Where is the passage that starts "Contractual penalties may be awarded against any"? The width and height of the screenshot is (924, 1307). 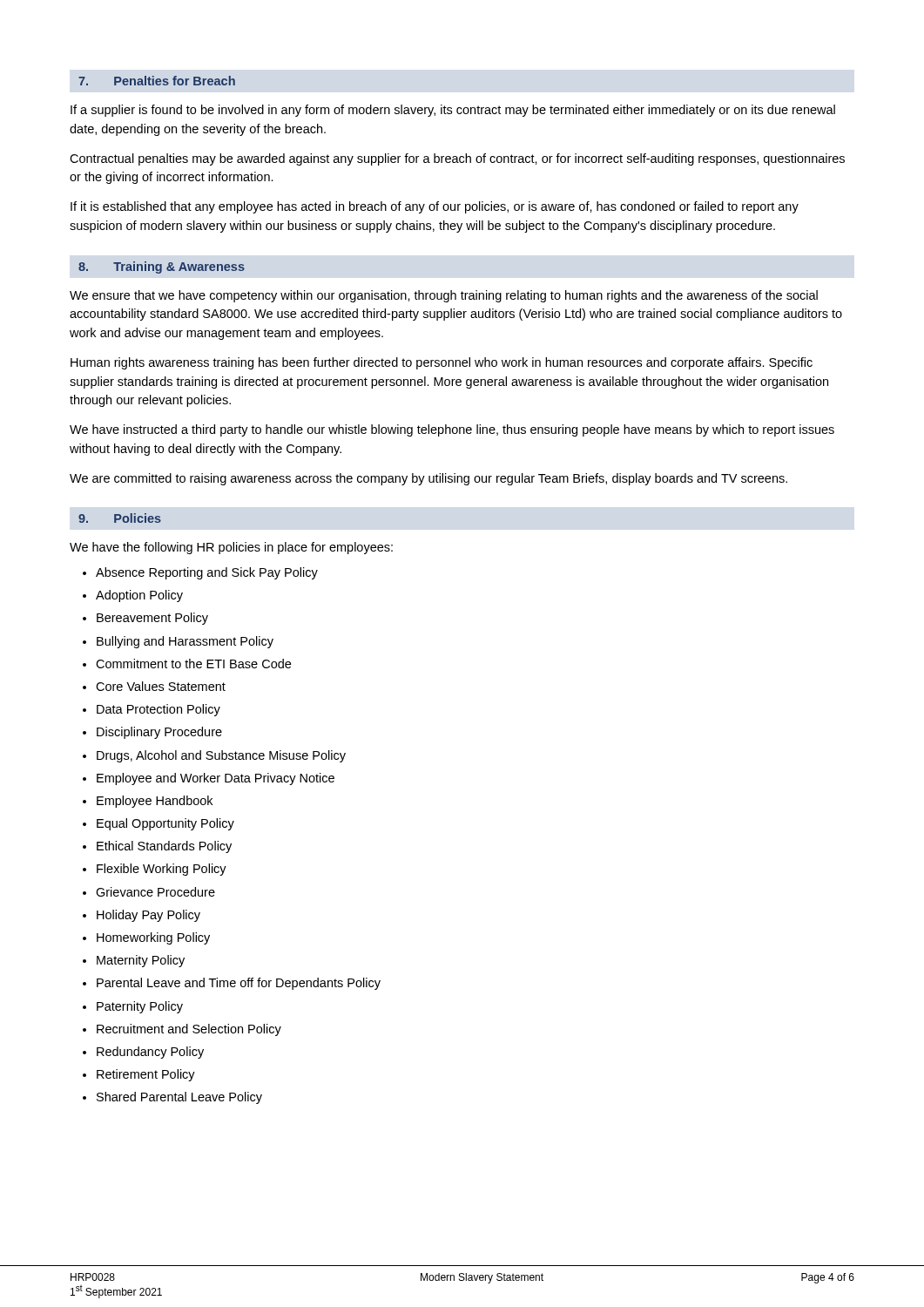(457, 168)
